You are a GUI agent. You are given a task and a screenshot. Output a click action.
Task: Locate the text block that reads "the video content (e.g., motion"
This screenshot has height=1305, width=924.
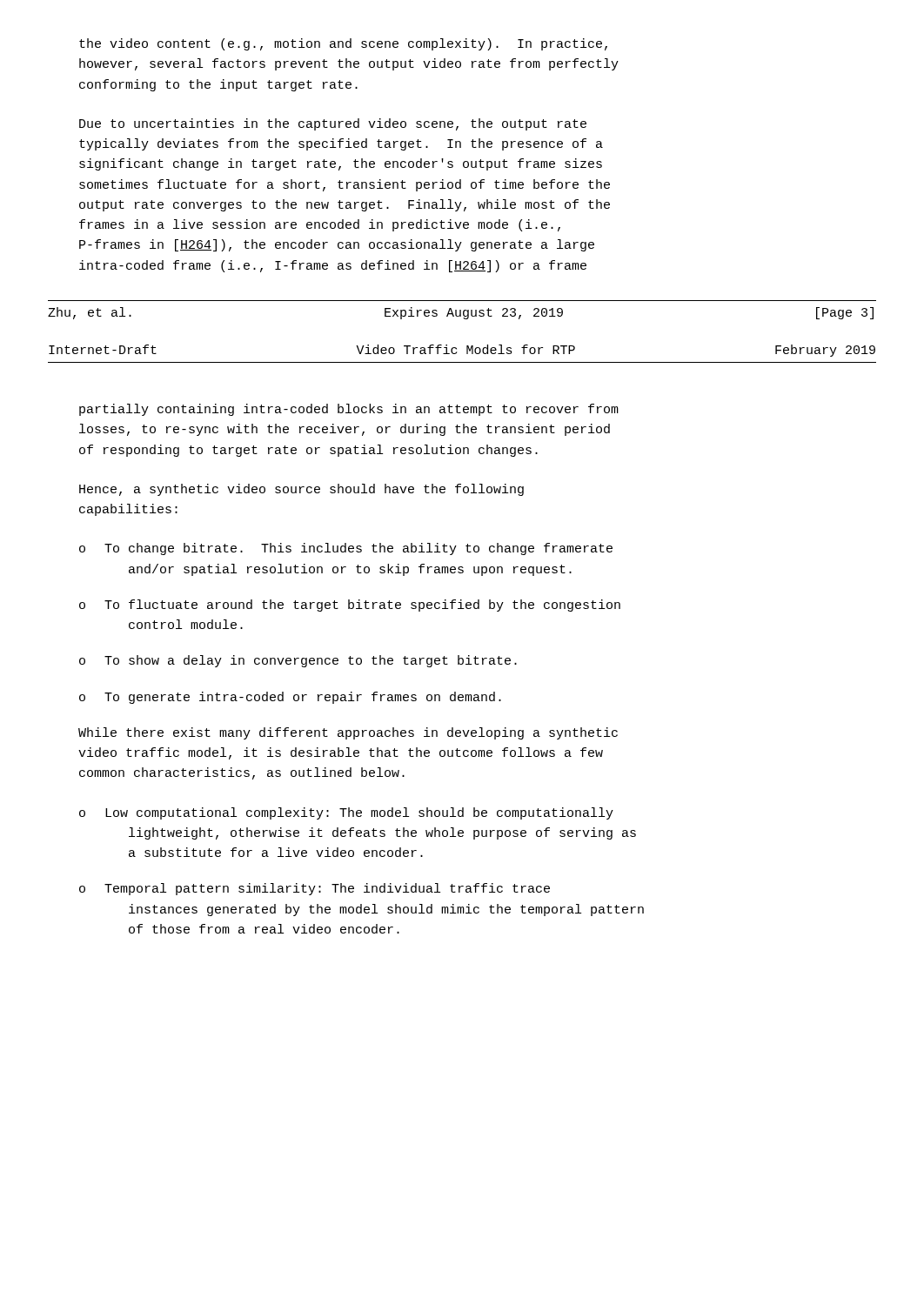point(348,65)
